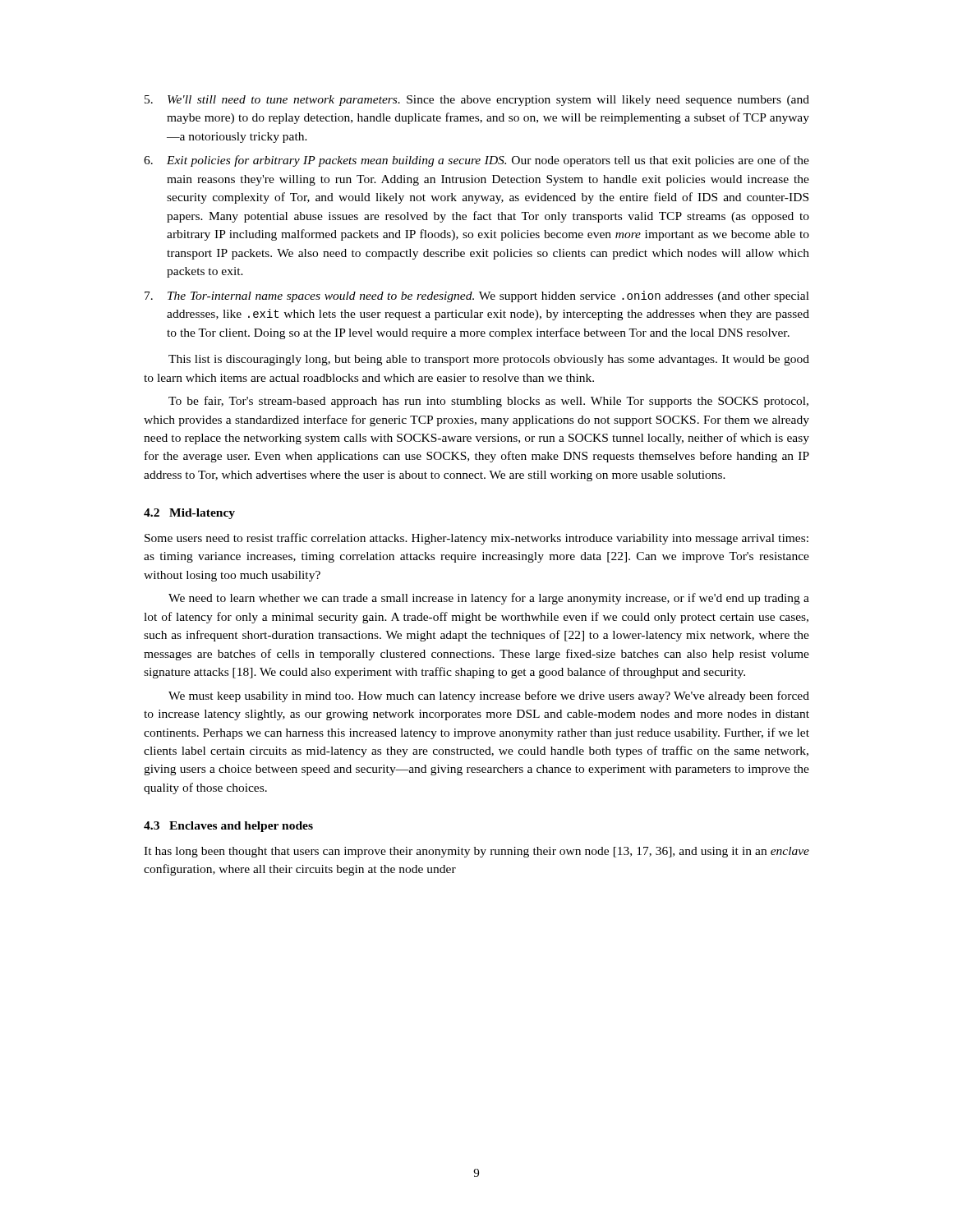Viewport: 953px width, 1232px height.
Task: Select the list item with the text "6. Exit policies for arbitrary IP packets"
Action: (x=476, y=216)
